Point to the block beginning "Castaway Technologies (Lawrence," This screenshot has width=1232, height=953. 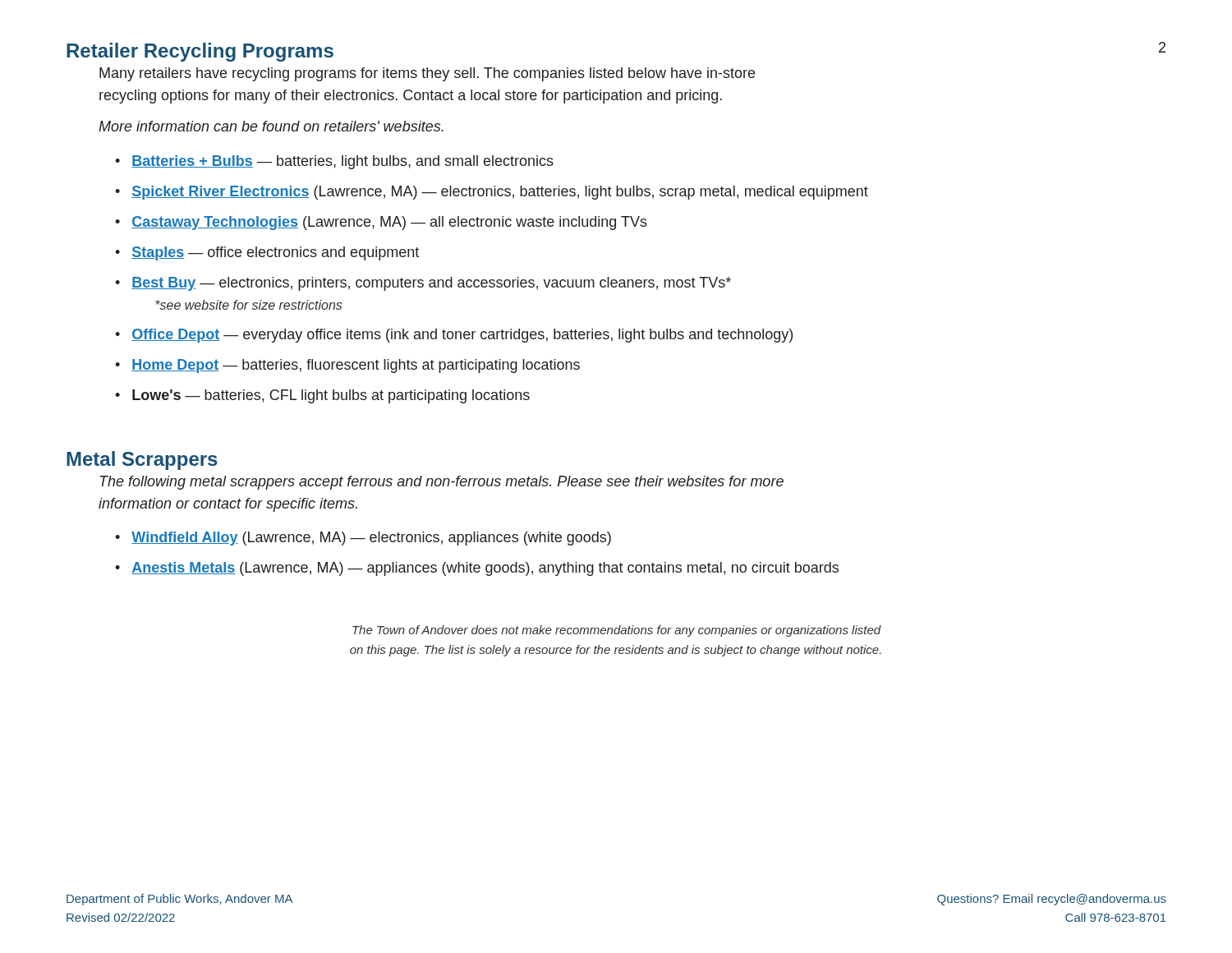coord(389,222)
